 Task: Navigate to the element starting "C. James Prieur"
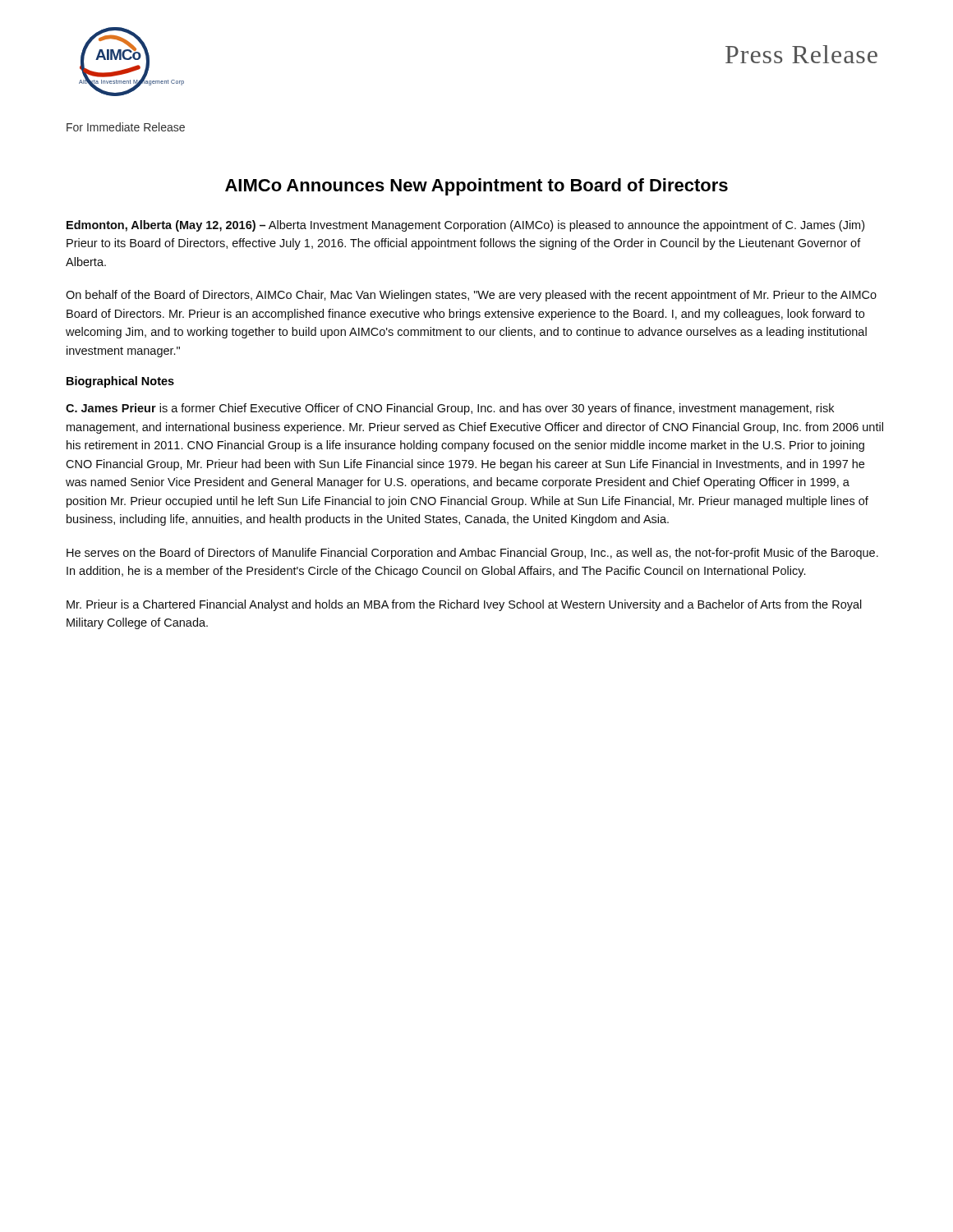click(475, 464)
